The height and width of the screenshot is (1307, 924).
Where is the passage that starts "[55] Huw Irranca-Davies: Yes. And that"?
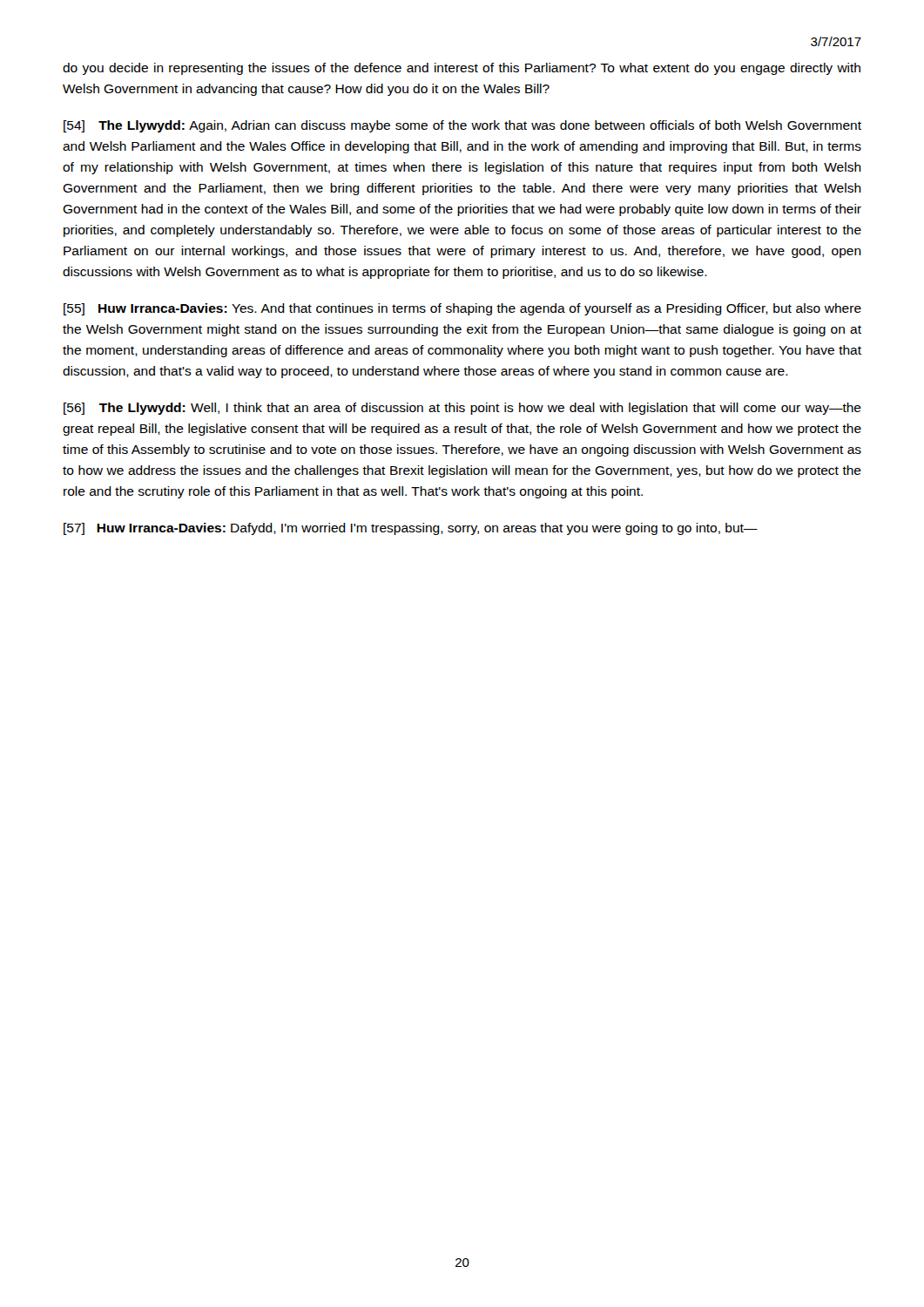[462, 340]
